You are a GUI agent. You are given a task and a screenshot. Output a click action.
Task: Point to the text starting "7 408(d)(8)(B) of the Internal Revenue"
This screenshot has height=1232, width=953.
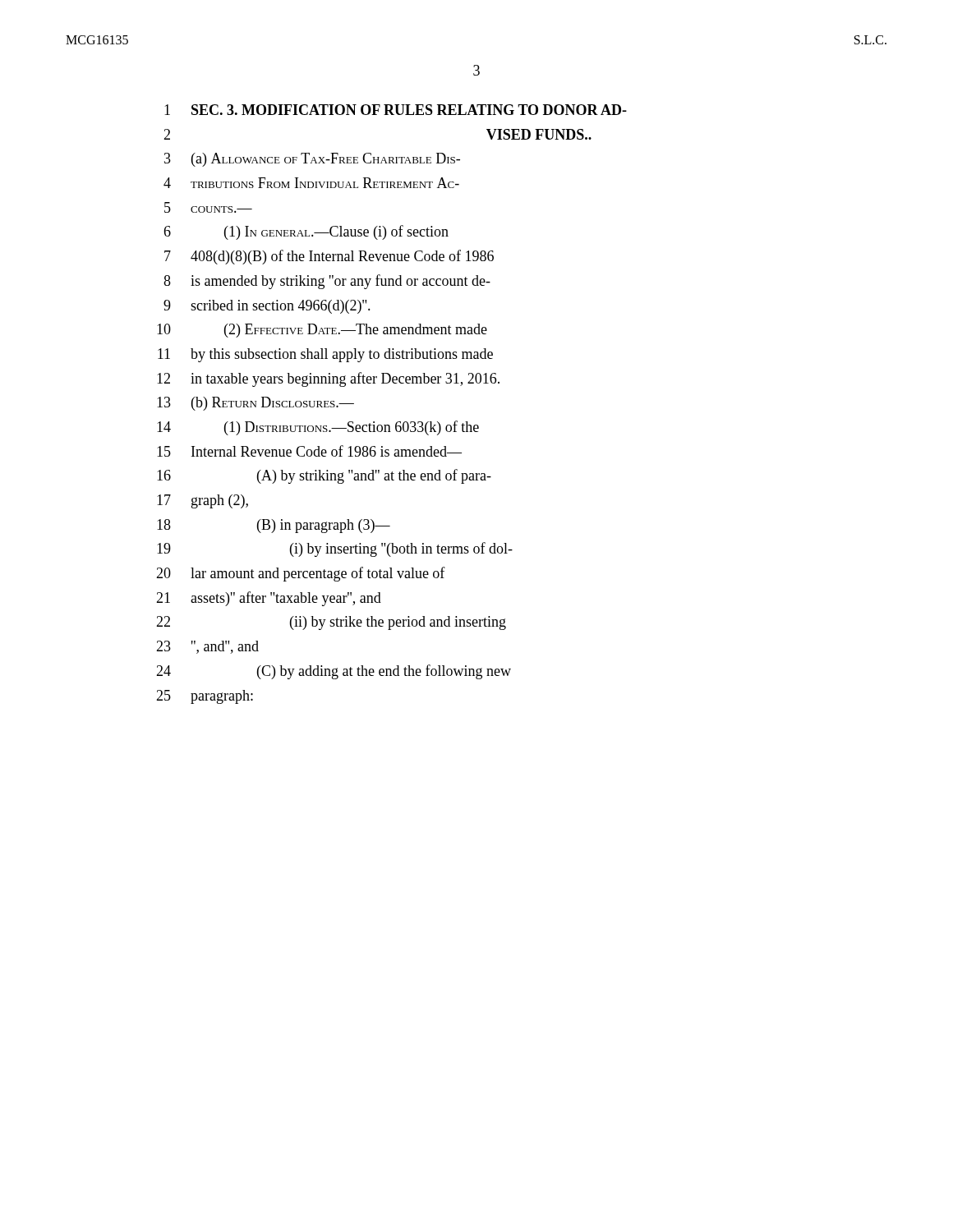(x=329, y=257)
